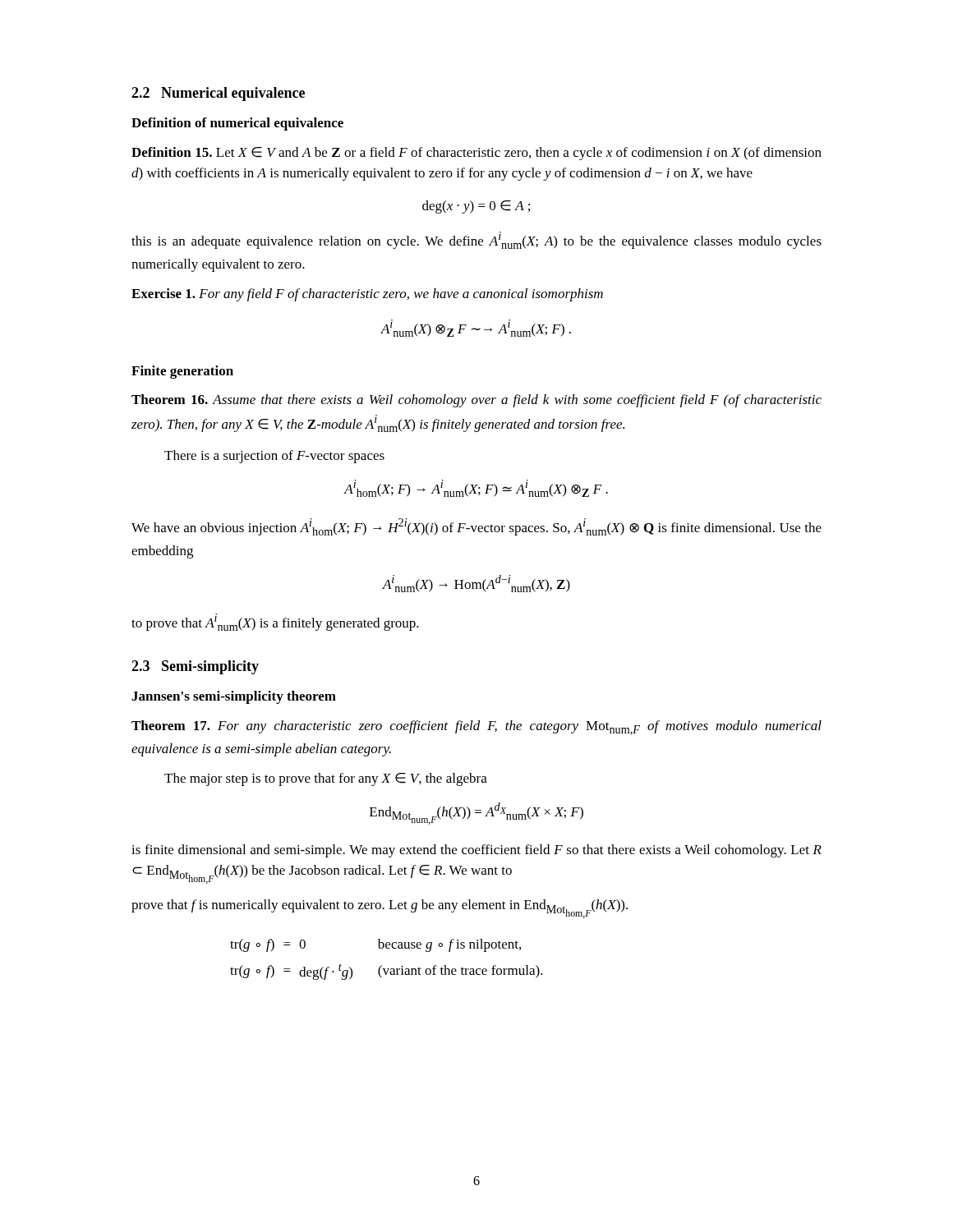
Task: Locate the region starting "Exercise 1. For any field"
Action: click(367, 293)
